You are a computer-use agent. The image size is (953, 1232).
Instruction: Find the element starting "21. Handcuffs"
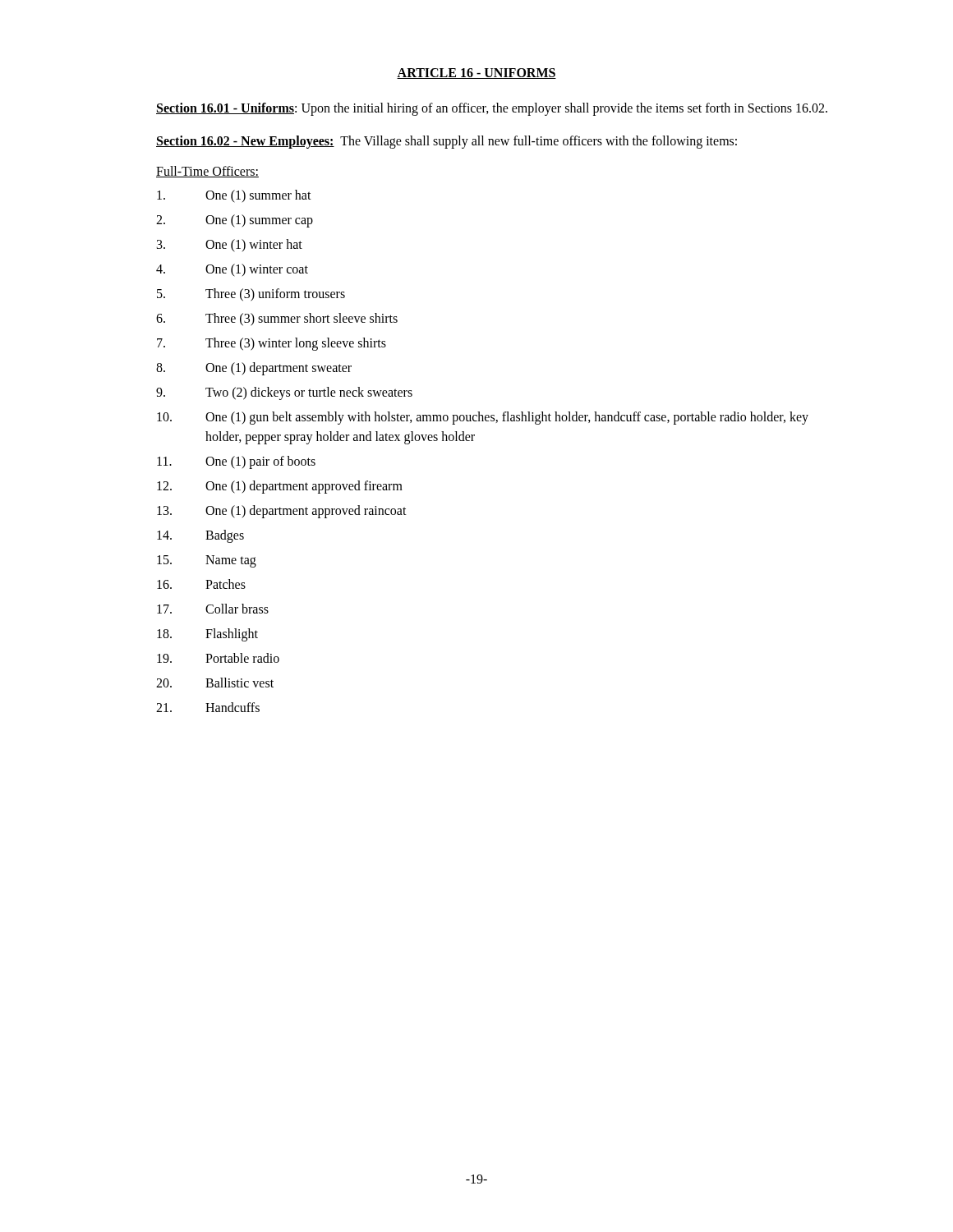coord(208,707)
